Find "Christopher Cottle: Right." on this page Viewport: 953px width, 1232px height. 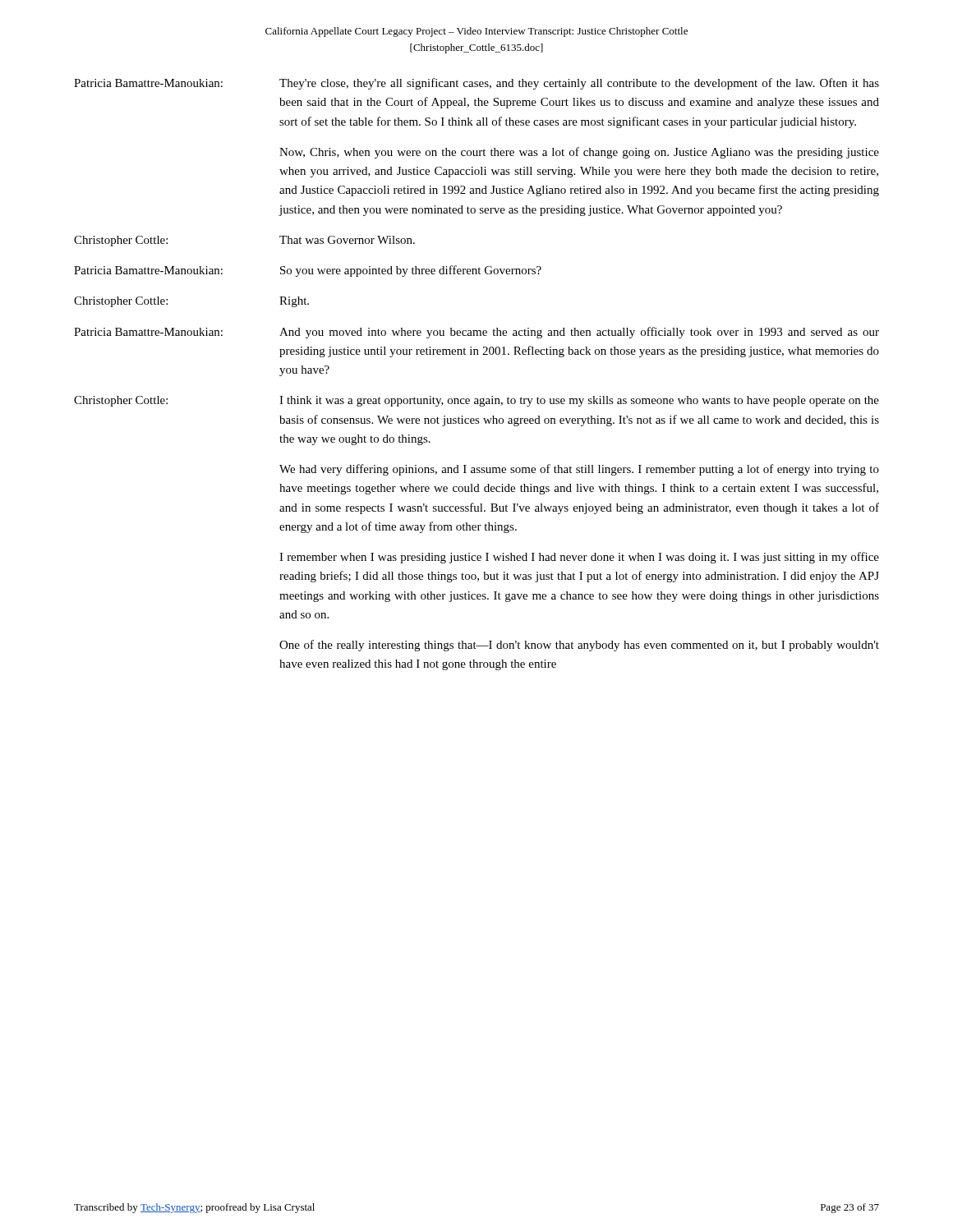point(118,302)
